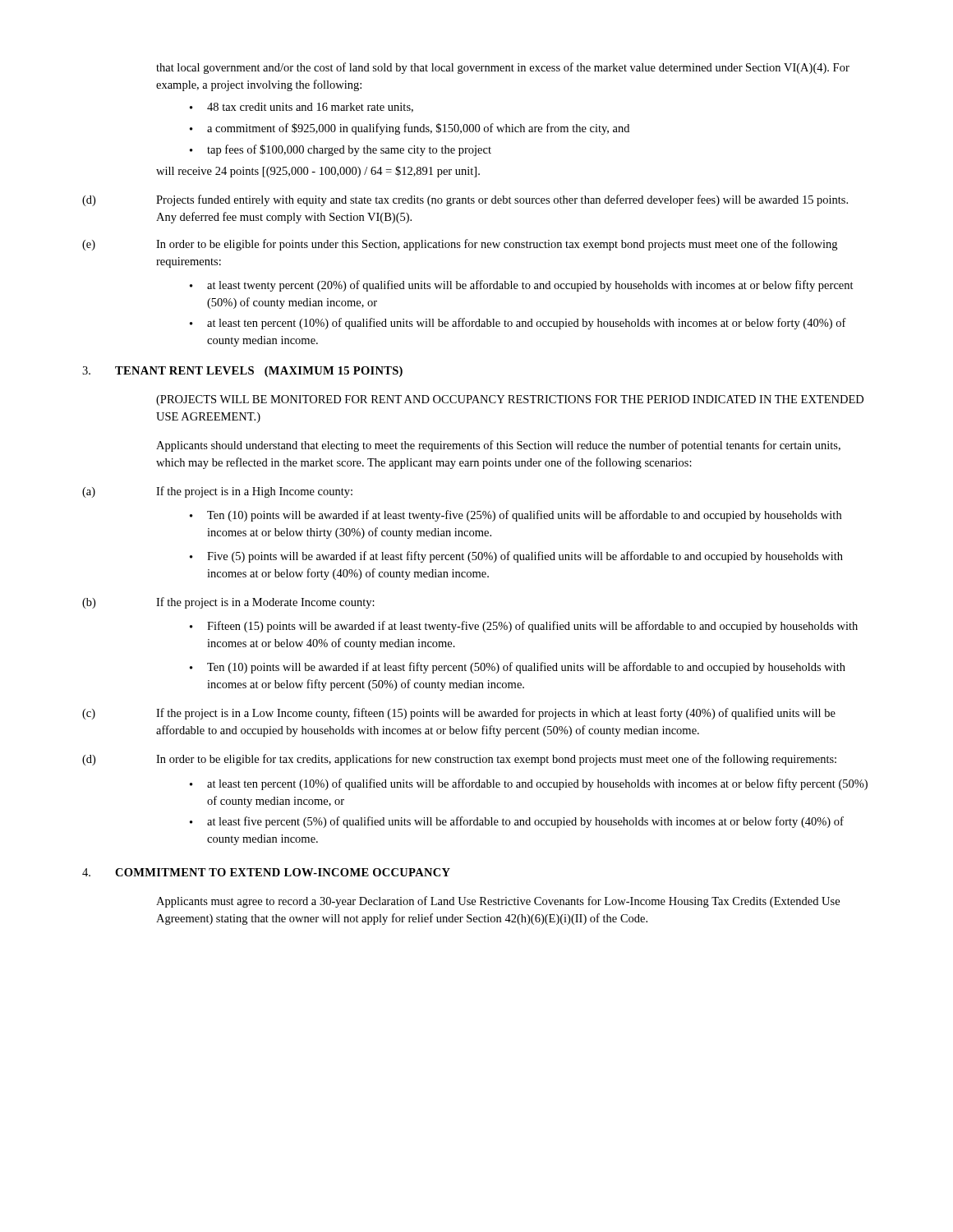Find the region starting "• 48 tax credit units and"
Screen dimensions: 1232x953
coord(302,108)
